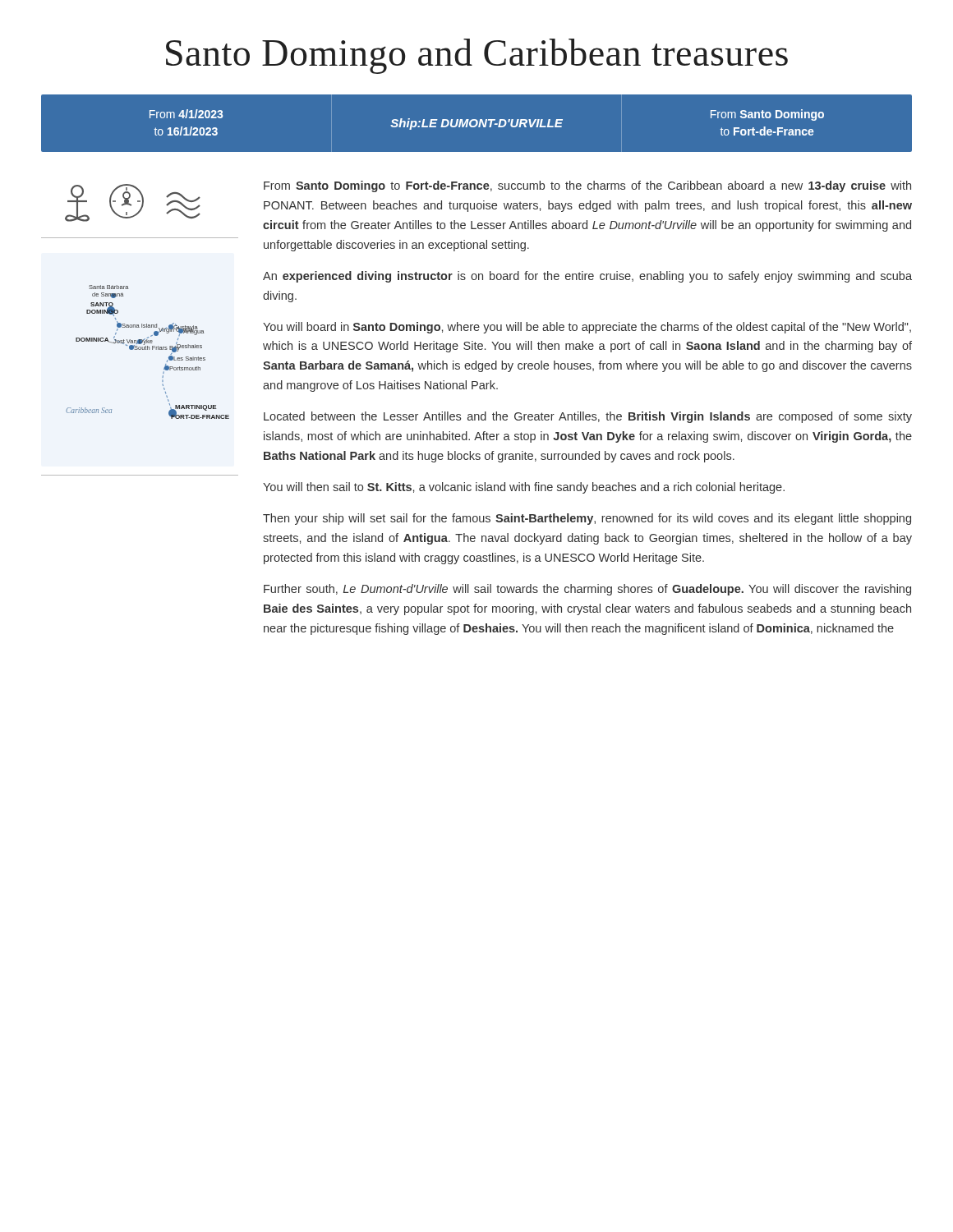Navigate to the text starting "Further south, Le Dumont-d'Urville"
Image resolution: width=953 pixels, height=1232 pixels.
[x=587, y=609]
